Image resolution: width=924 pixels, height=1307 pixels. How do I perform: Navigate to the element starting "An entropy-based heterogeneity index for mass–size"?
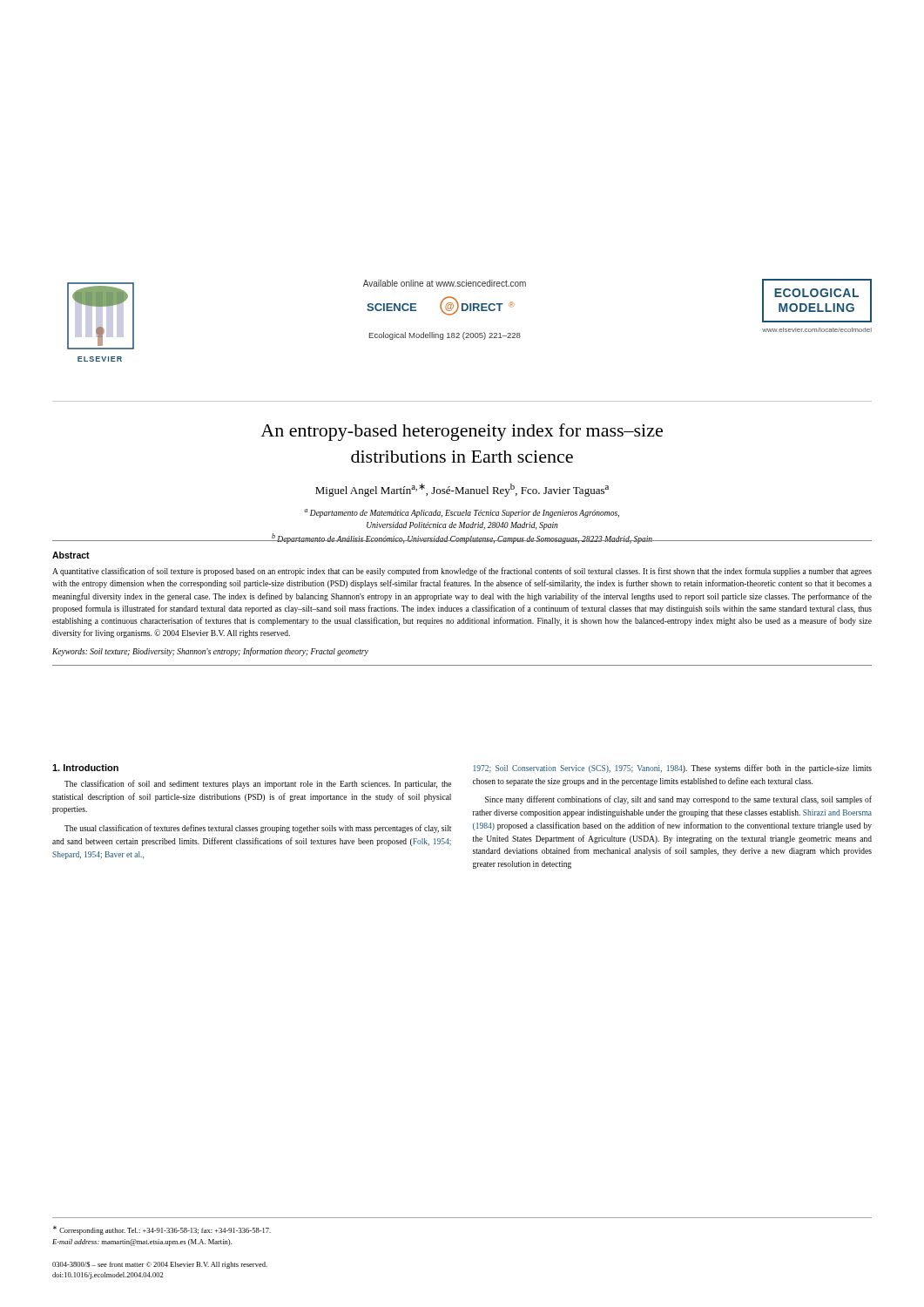coord(462,443)
